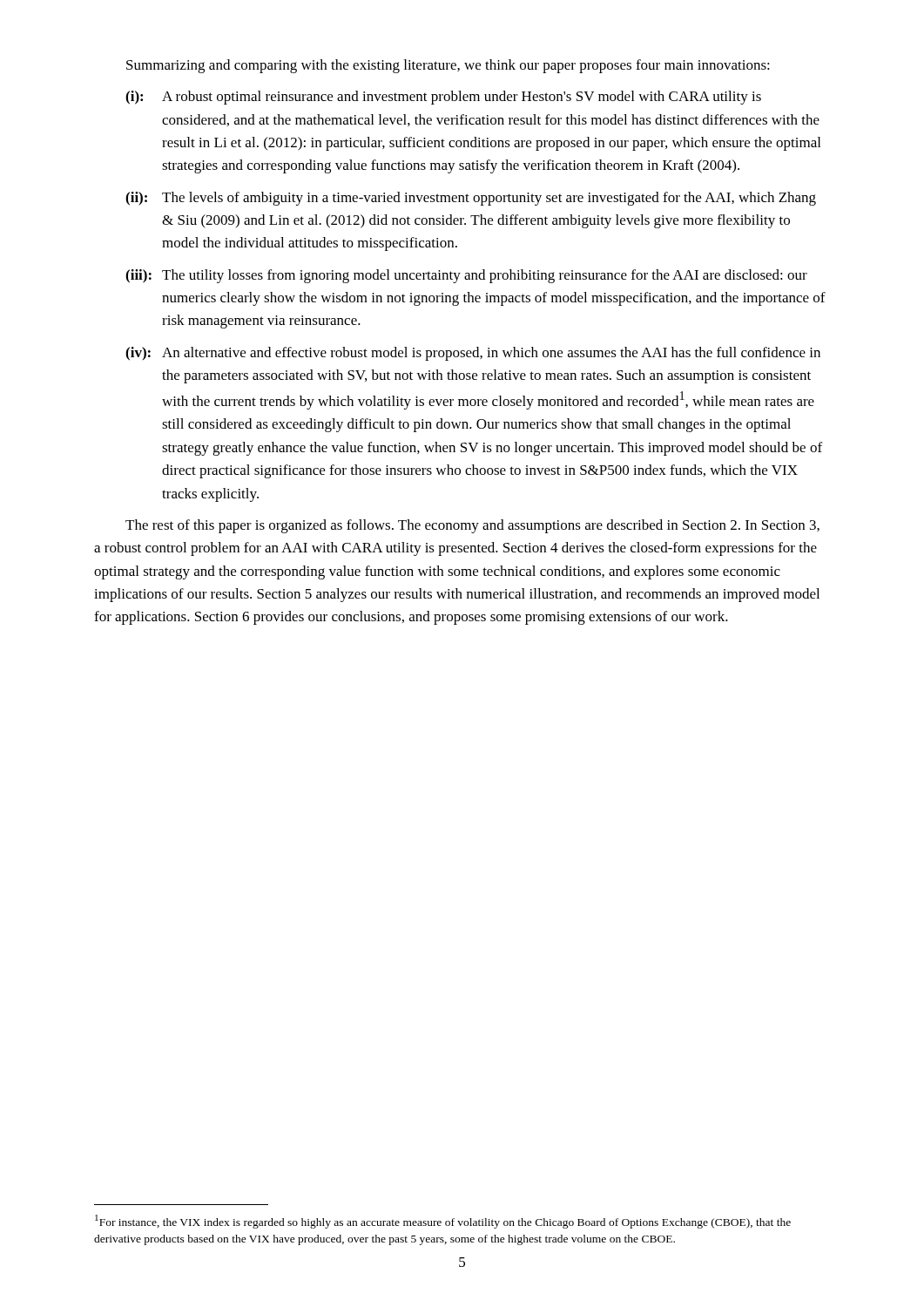This screenshot has width=924, height=1307.
Task: Navigate to the element starting "Summarizing and comparing with the existing literature, we"
Action: click(x=448, y=65)
